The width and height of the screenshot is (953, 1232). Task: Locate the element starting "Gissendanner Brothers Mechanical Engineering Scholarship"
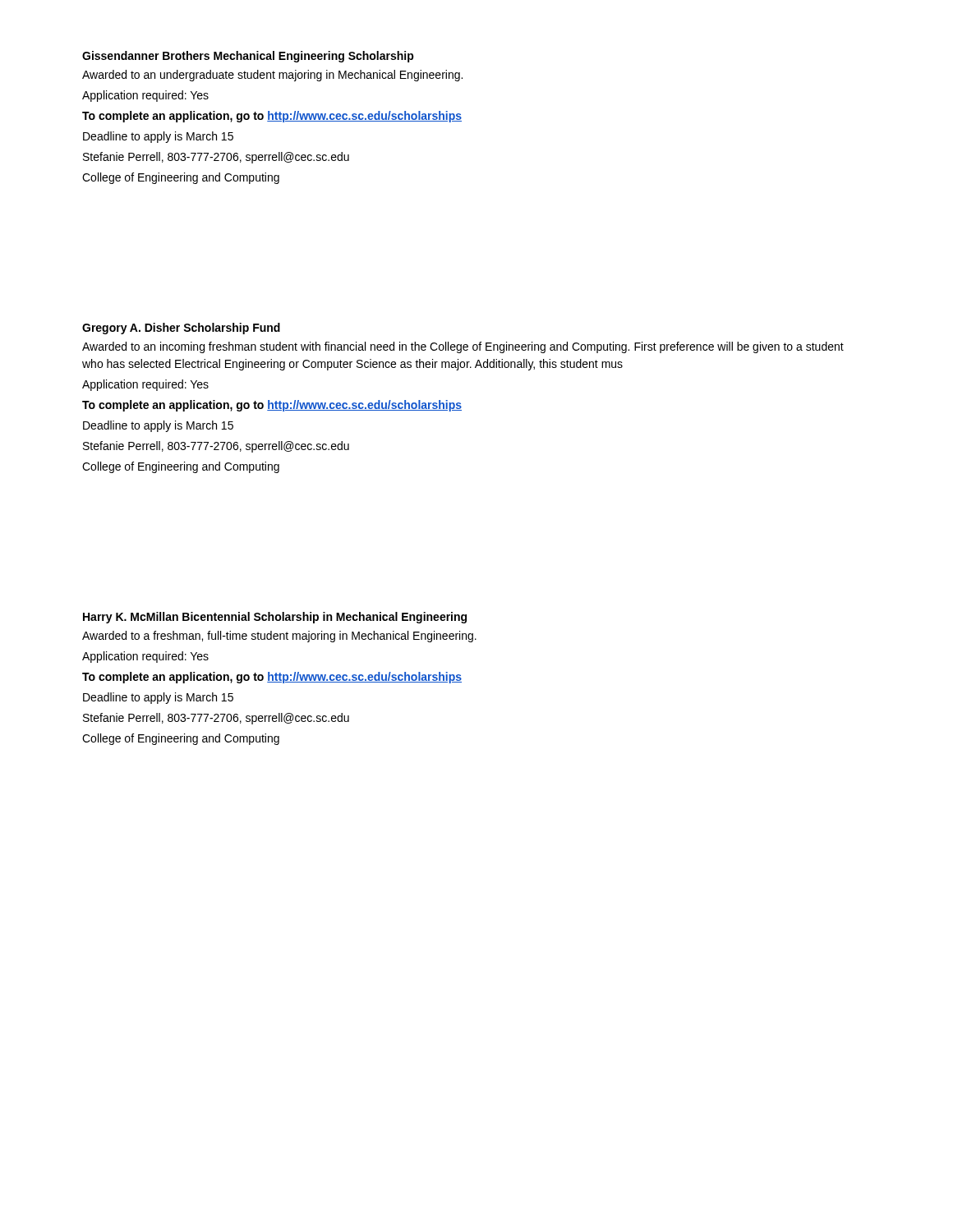[248, 56]
